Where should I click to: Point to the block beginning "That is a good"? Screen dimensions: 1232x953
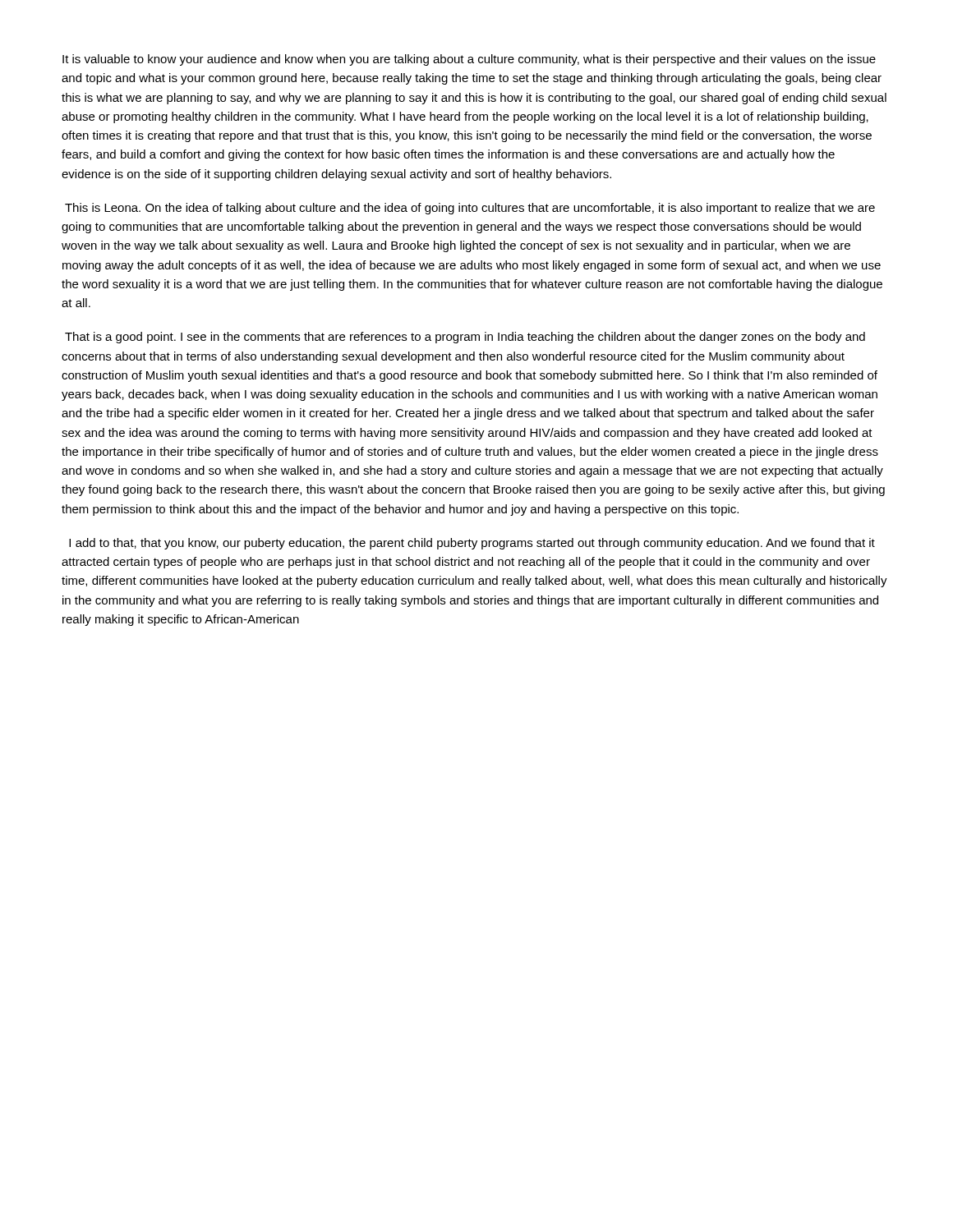(x=473, y=422)
